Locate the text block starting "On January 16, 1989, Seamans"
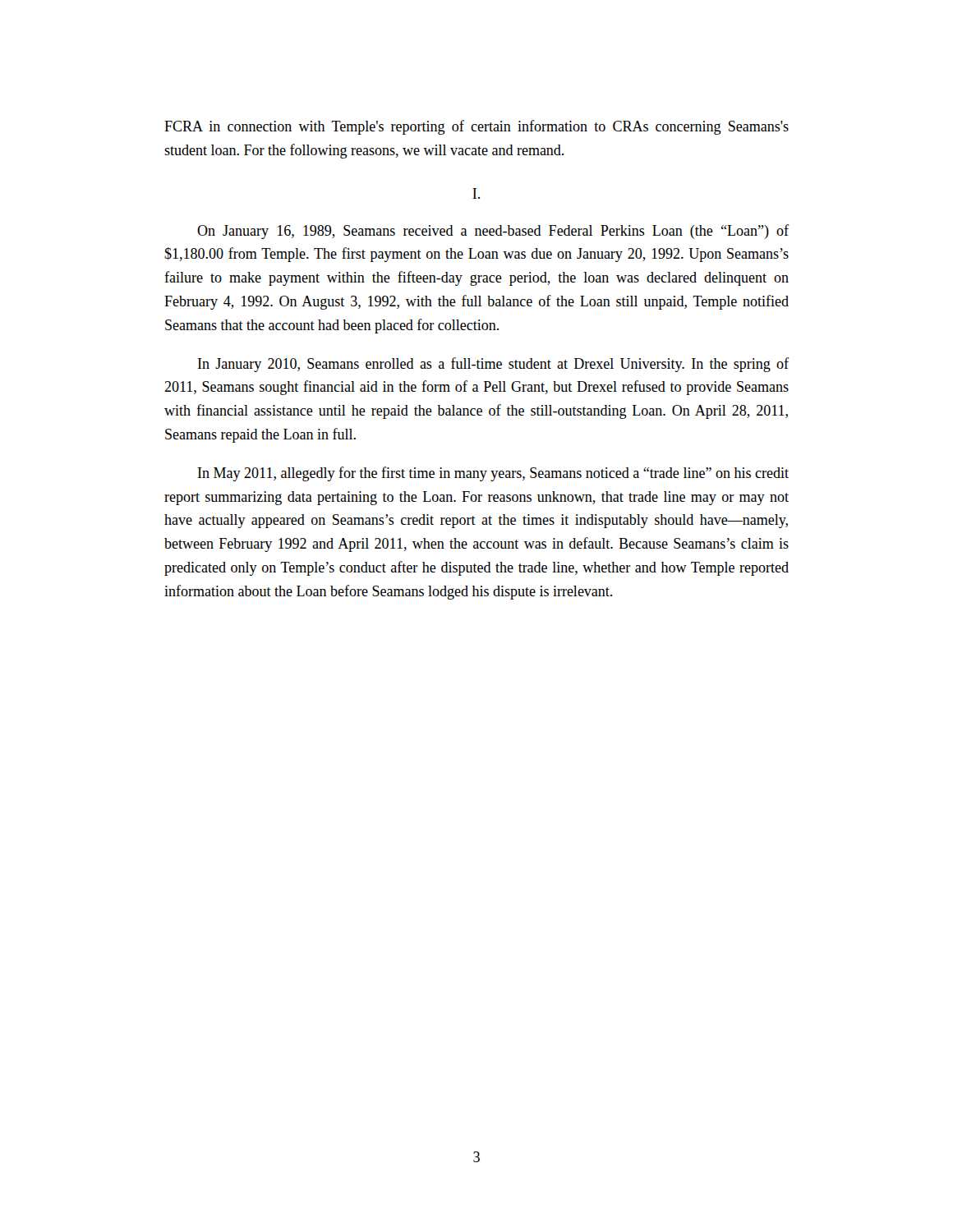The image size is (953, 1232). (476, 278)
